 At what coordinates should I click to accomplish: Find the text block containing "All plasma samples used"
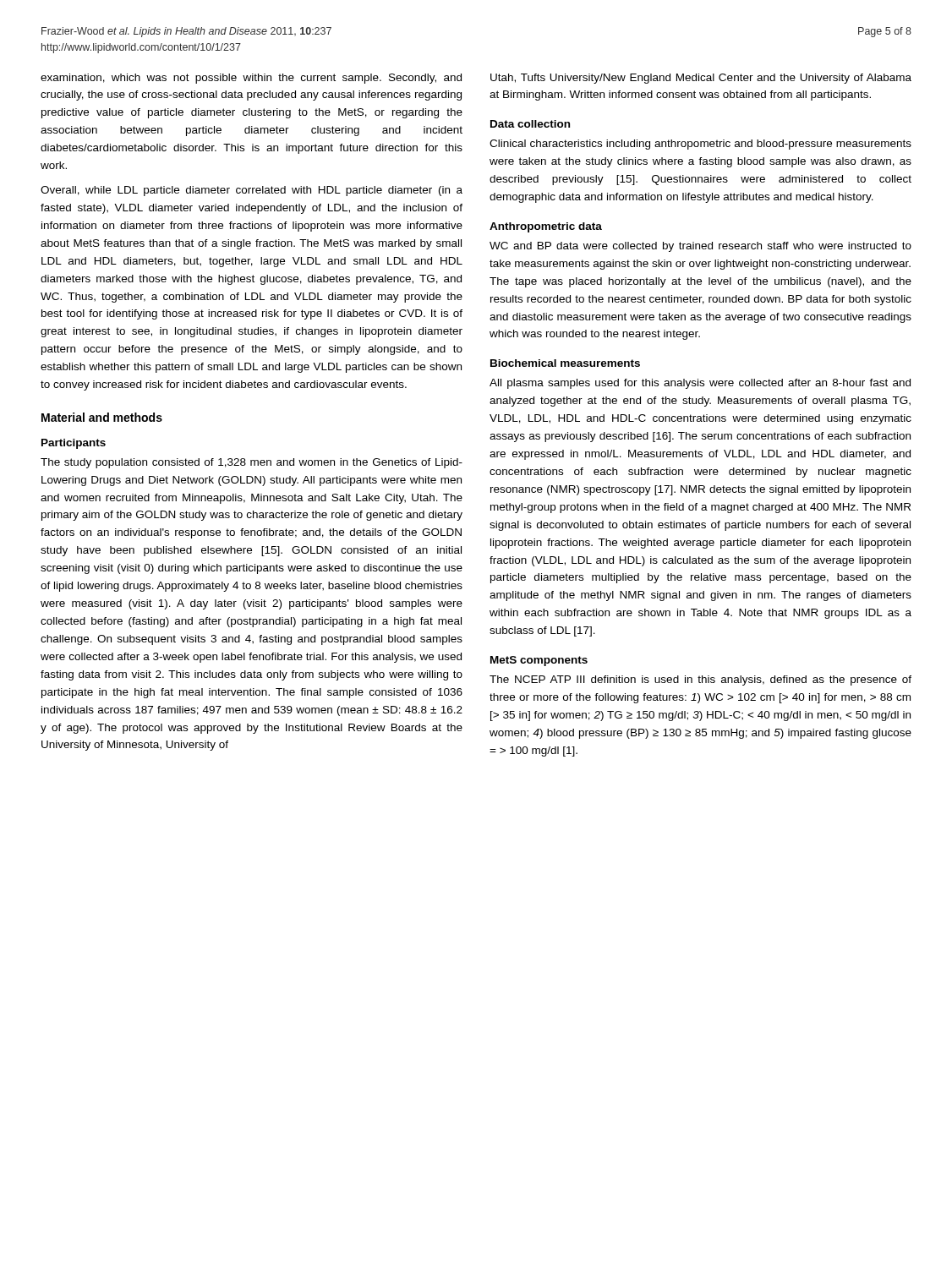[700, 507]
